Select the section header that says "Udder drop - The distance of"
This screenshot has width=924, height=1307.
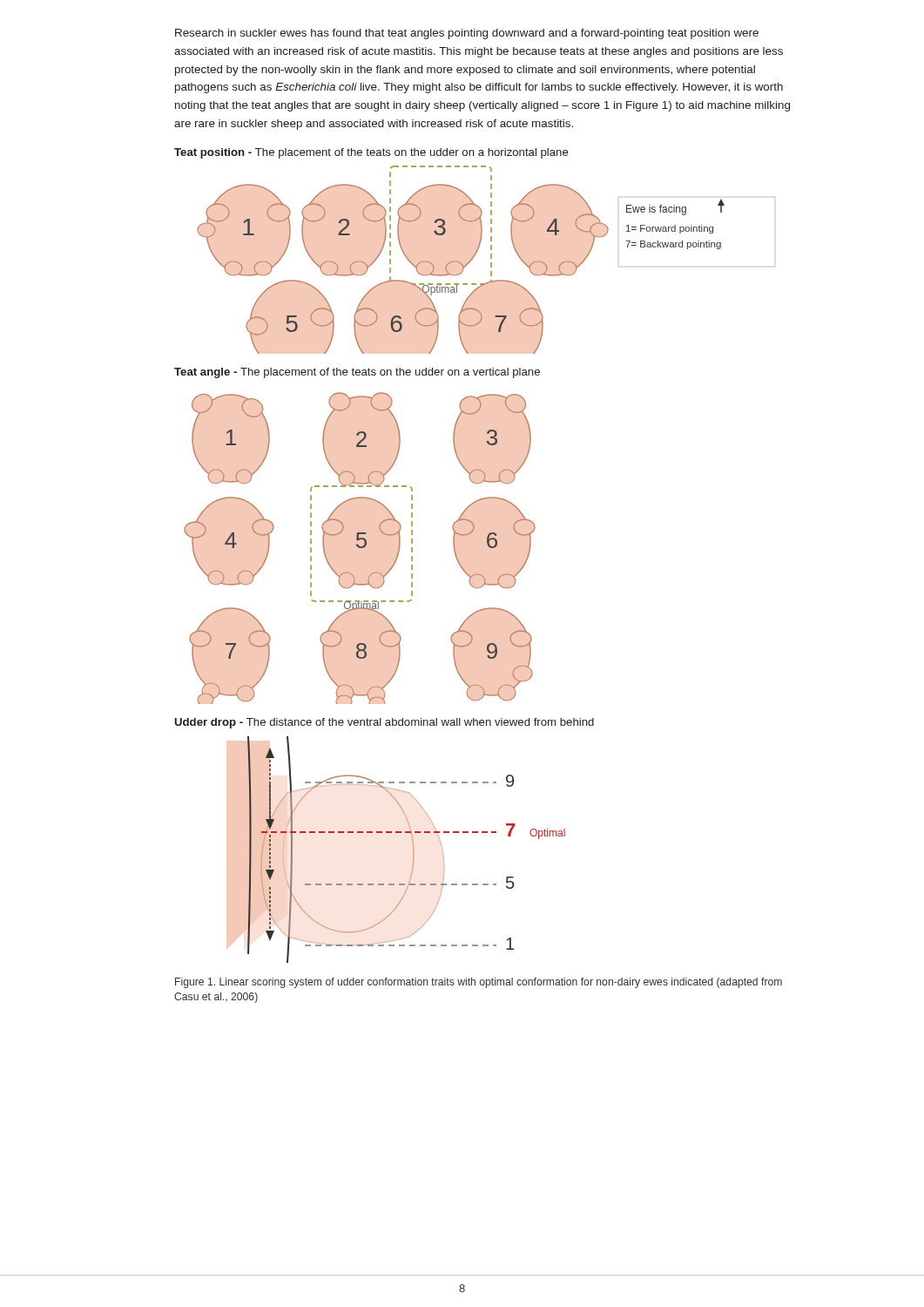tap(384, 722)
